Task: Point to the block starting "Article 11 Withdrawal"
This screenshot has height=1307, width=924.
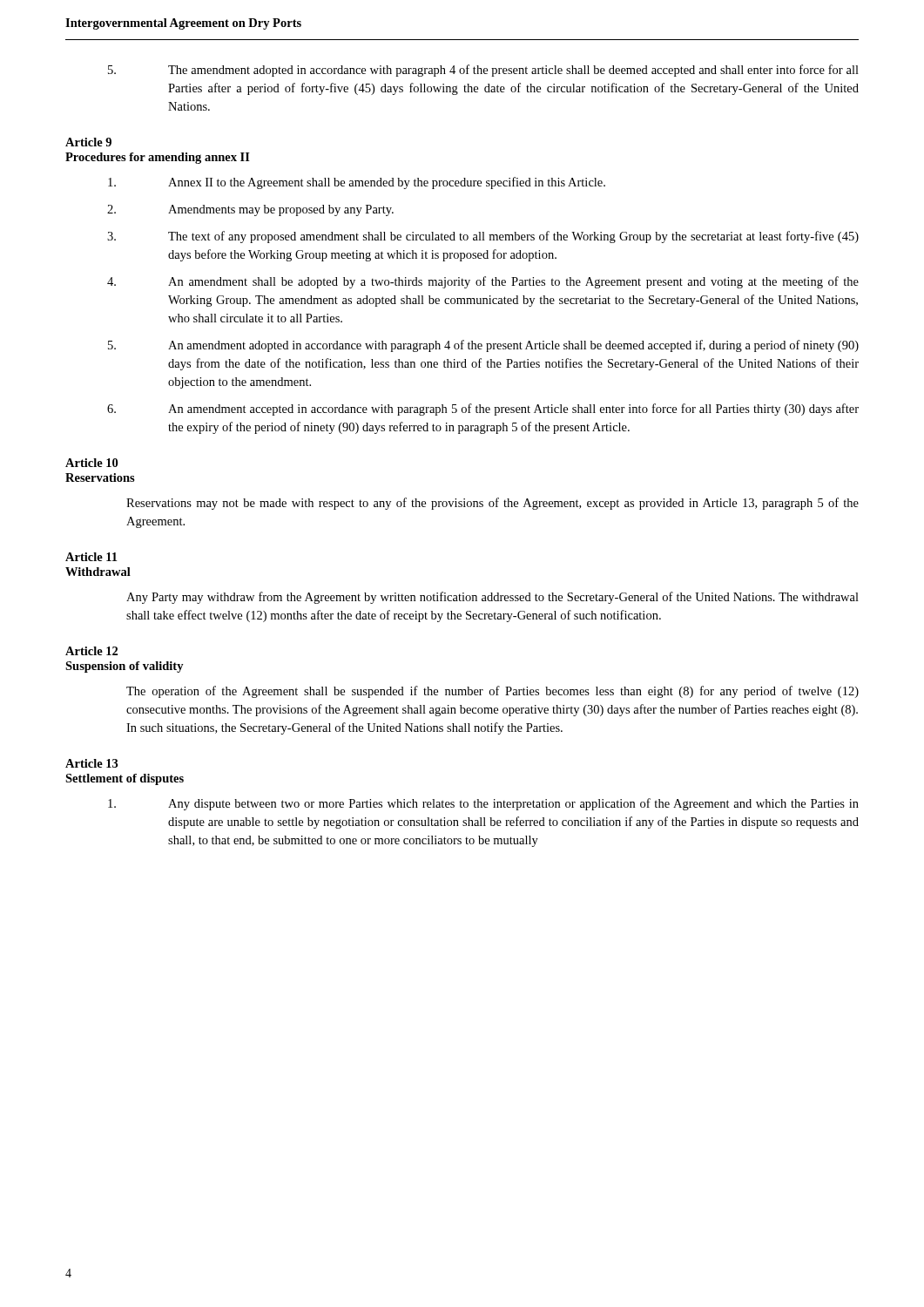Action: 91,557
